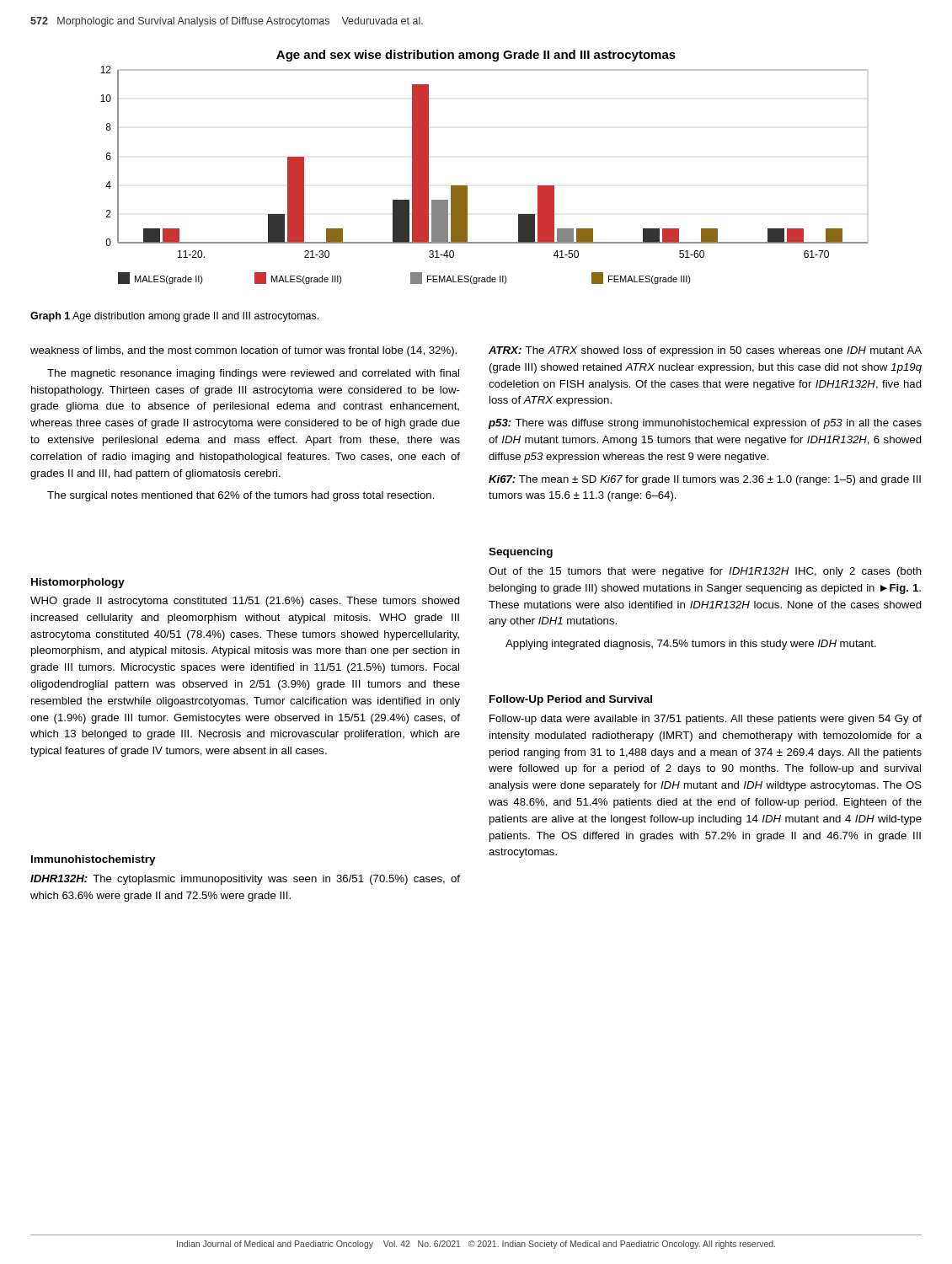Click on the block starting "Follow-Up Period and Survival"
Image resolution: width=952 pixels, height=1264 pixels.
571,699
